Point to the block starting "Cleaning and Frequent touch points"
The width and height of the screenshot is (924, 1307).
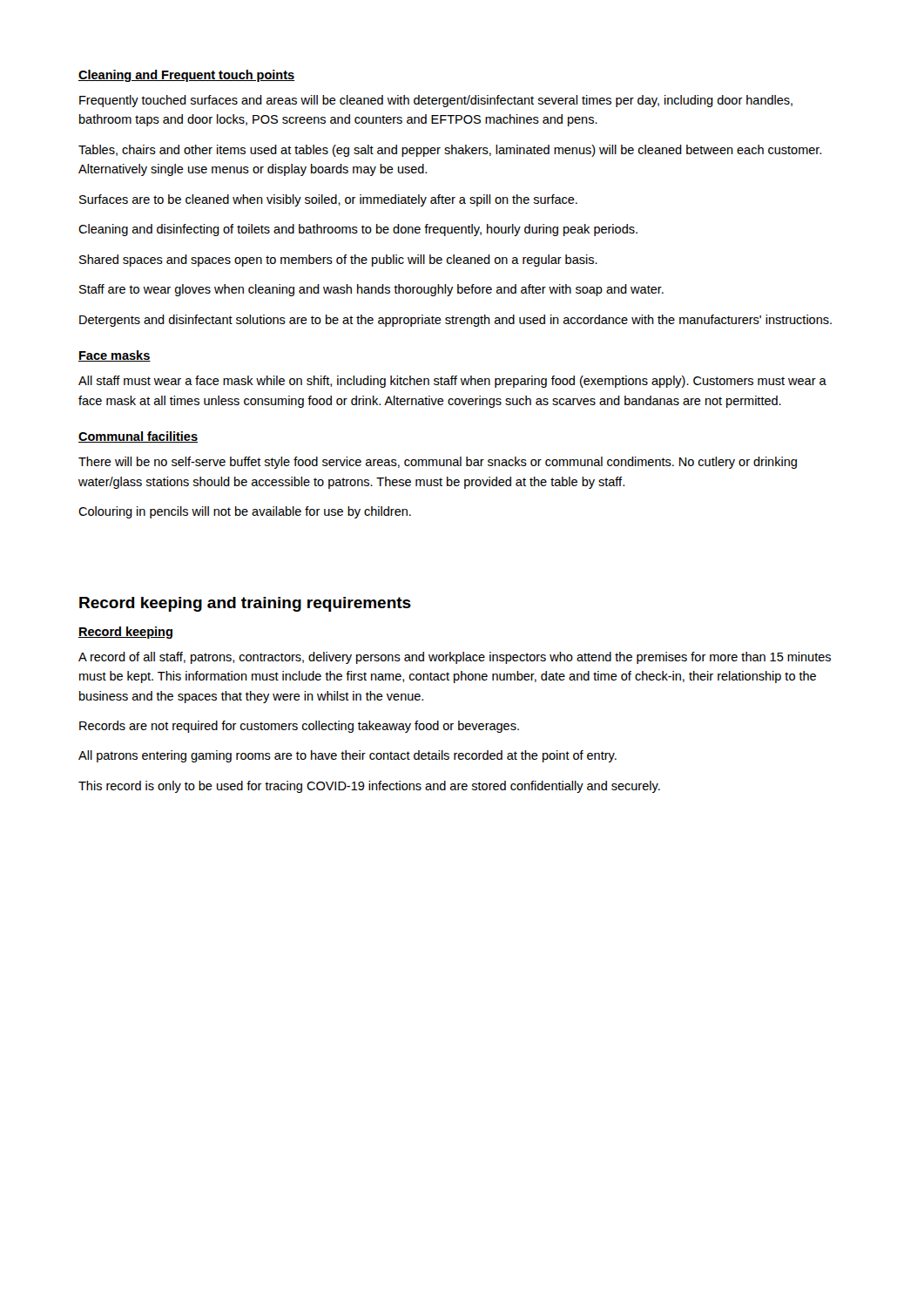pyautogui.click(x=186, y=75)
